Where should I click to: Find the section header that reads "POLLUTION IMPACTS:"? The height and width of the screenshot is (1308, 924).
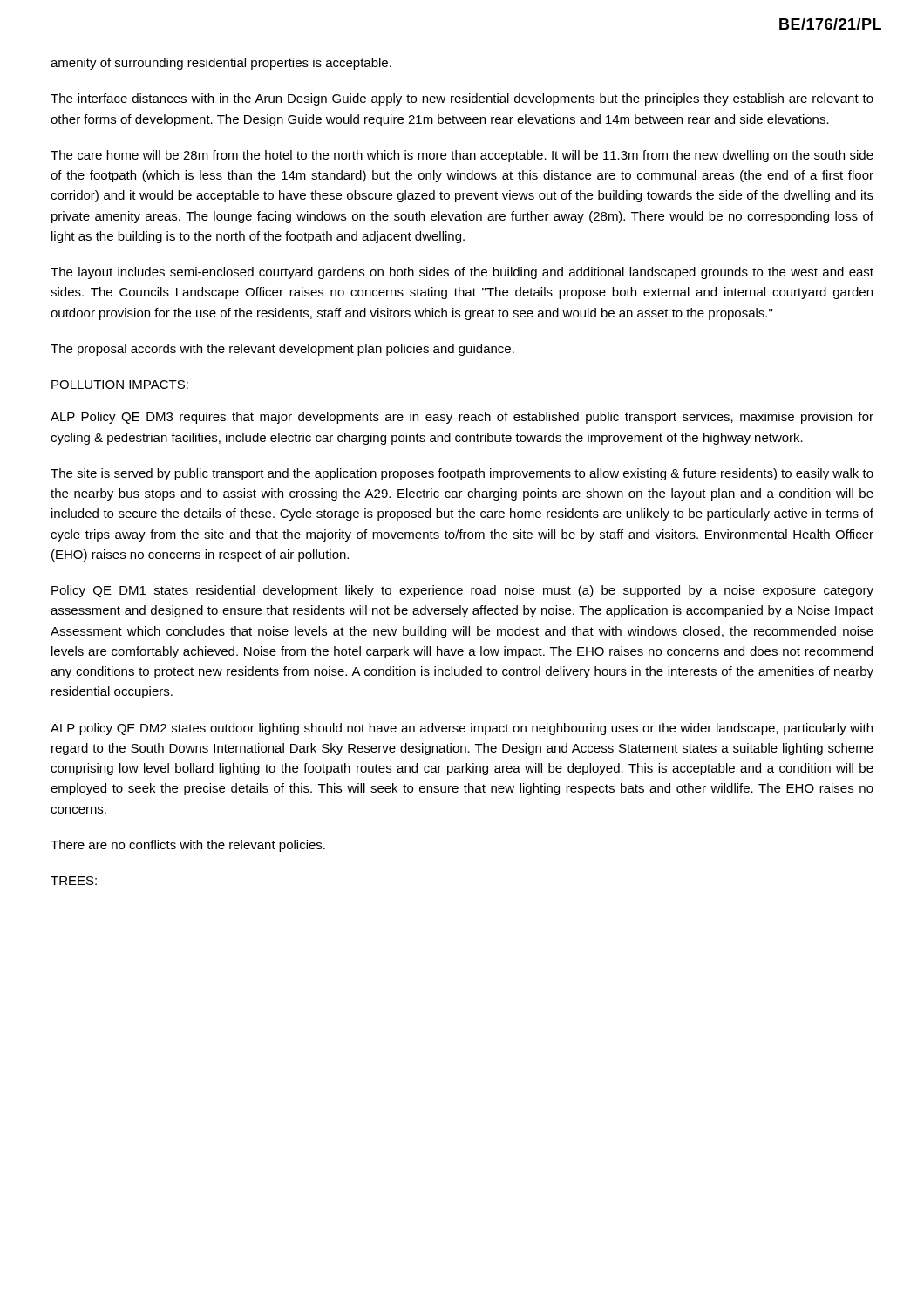click(120, 384)
